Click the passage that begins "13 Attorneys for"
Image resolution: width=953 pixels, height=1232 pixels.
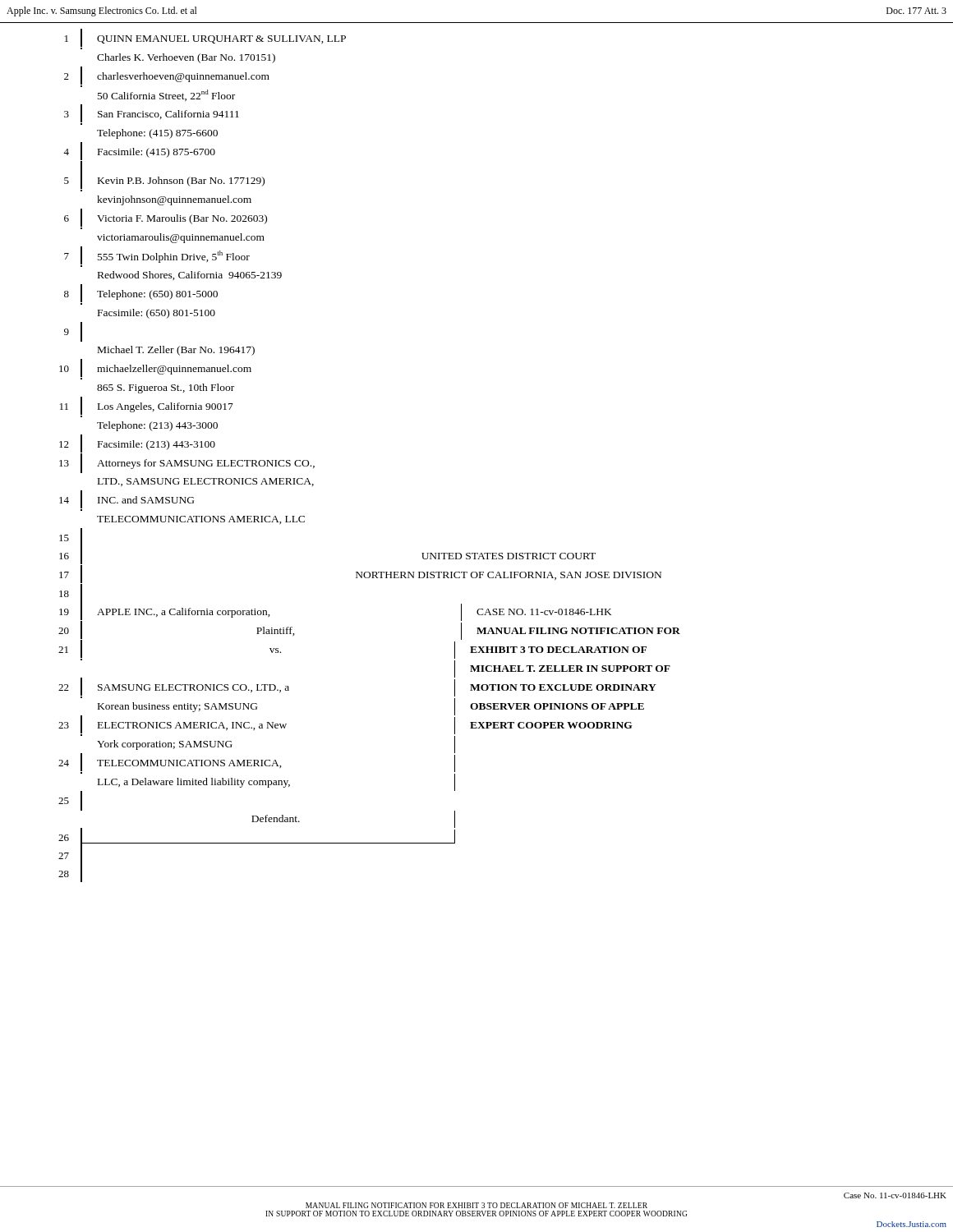[x=187, y=463]
